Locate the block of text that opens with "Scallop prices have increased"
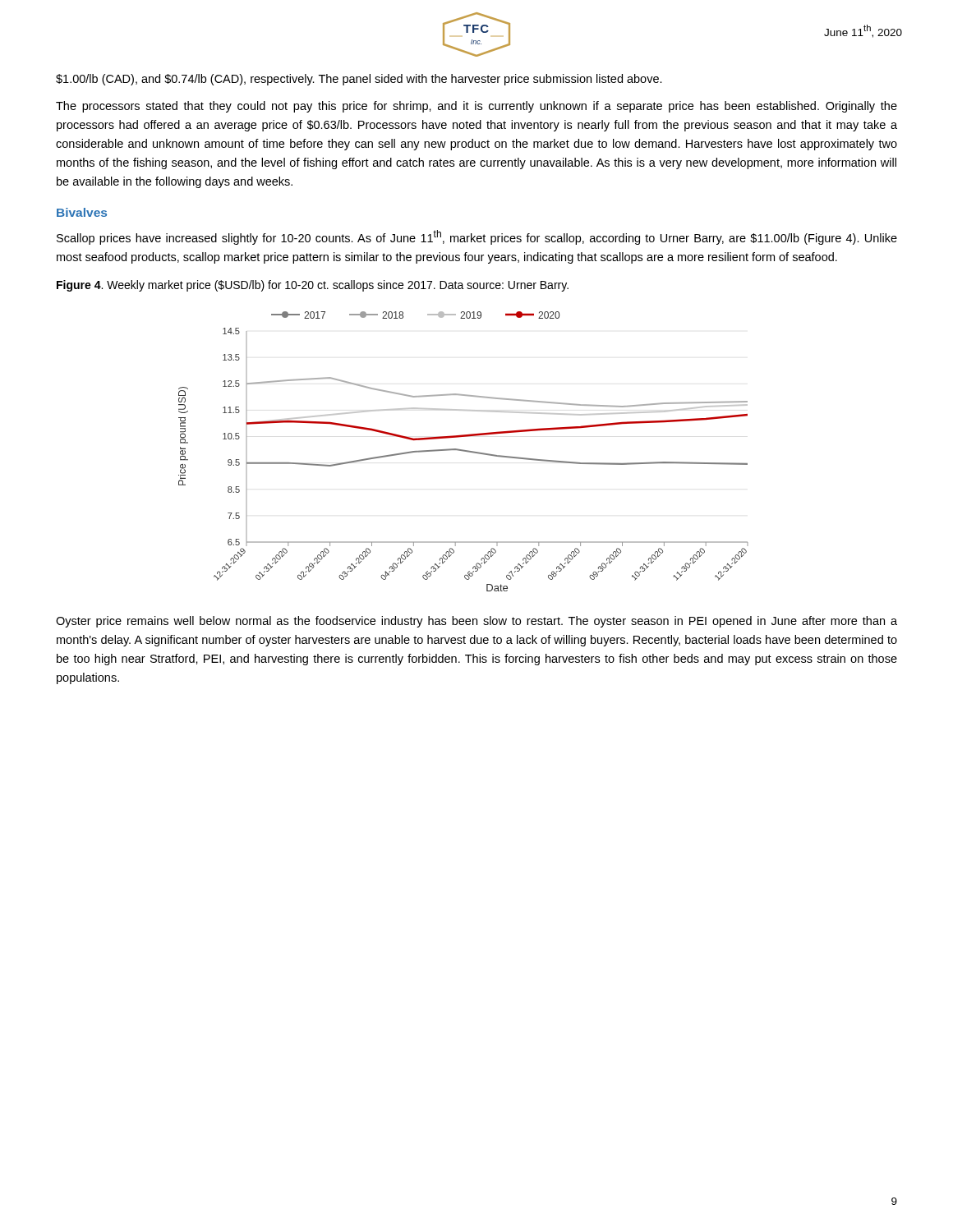 tap(476, 246)
